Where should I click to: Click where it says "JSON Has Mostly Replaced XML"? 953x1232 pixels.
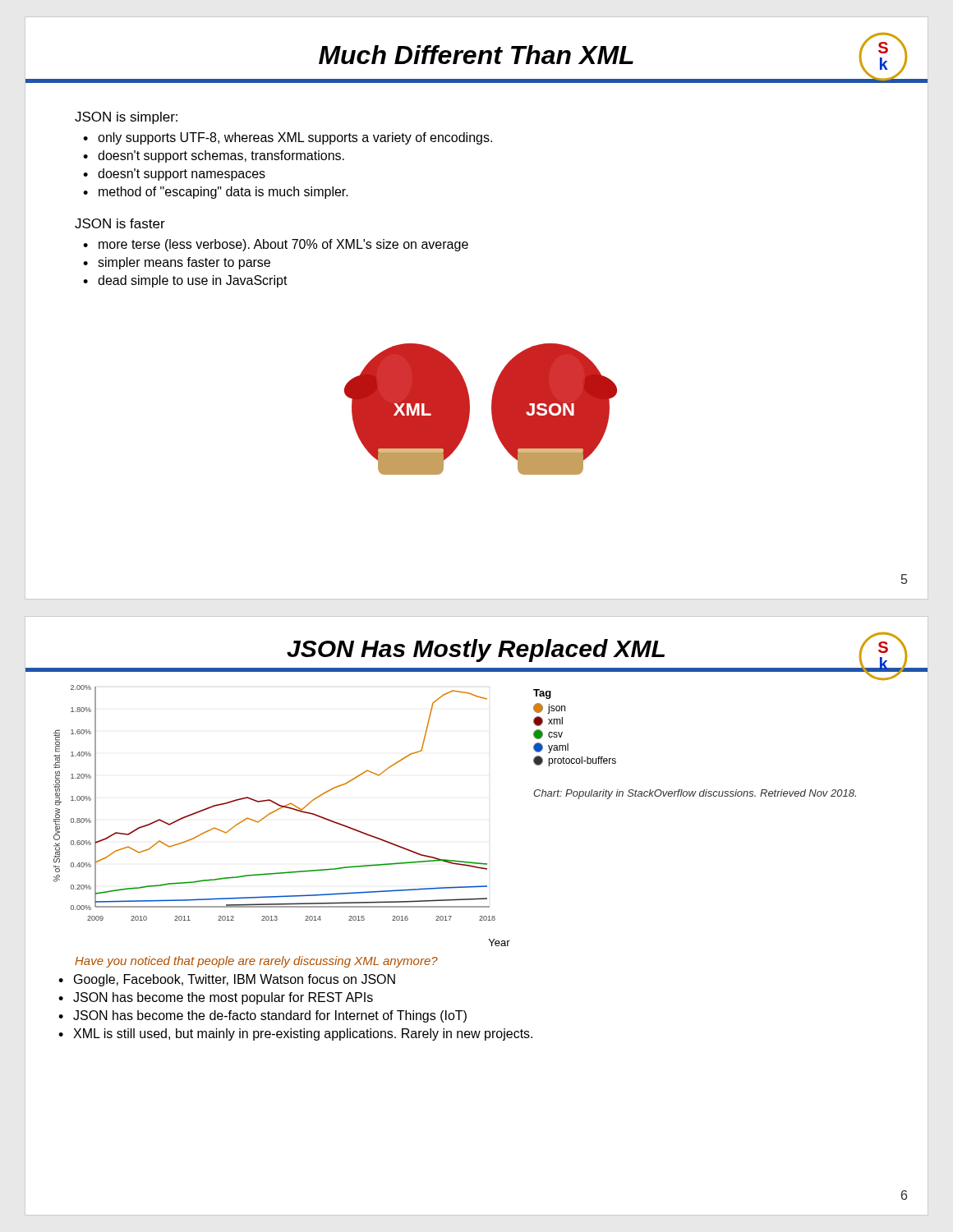(476, 648)
